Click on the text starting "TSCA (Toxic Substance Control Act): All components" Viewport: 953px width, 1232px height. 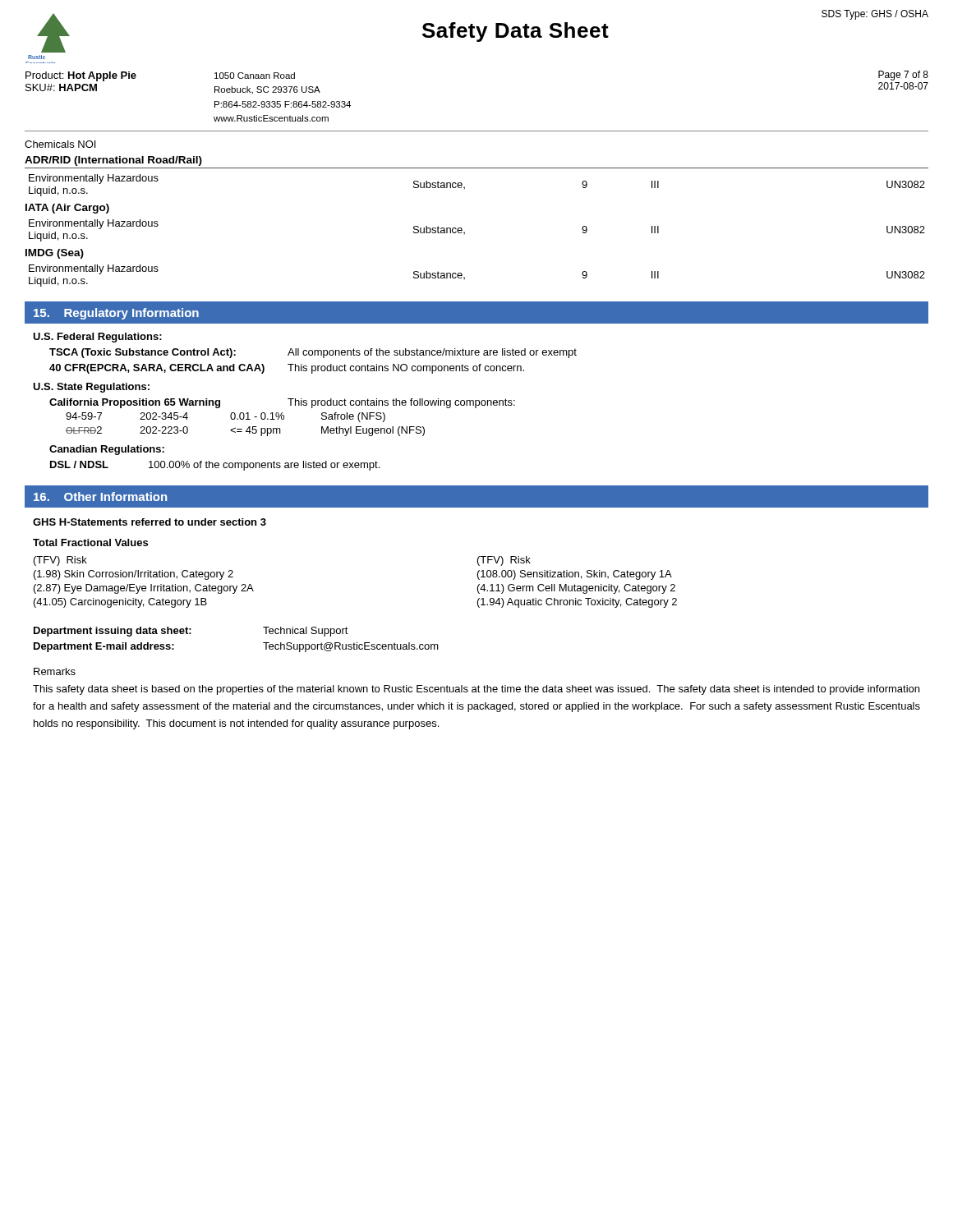coord(489,352)
